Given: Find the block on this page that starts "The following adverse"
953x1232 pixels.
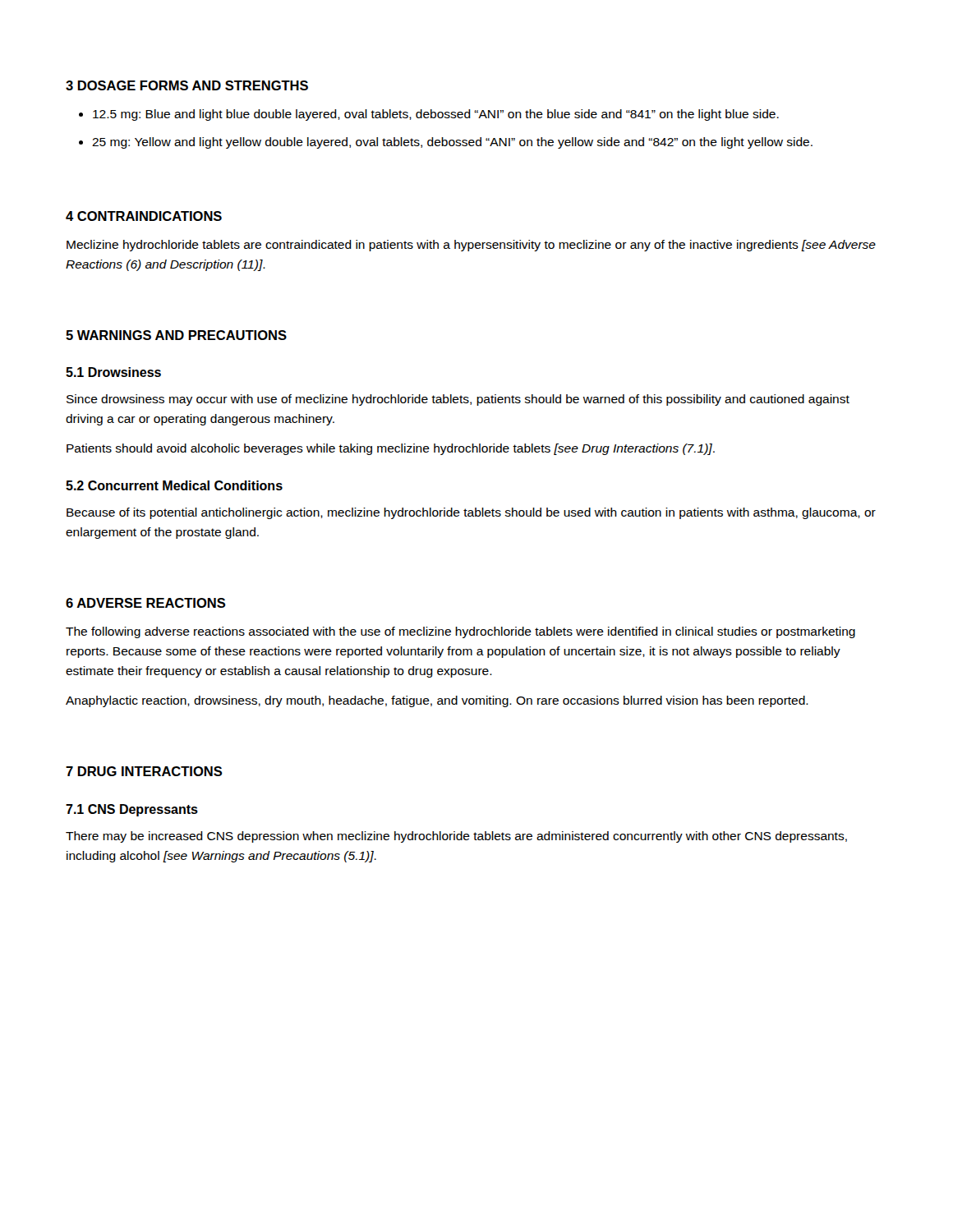Looking at the screenshot, I should coord(461,651).
